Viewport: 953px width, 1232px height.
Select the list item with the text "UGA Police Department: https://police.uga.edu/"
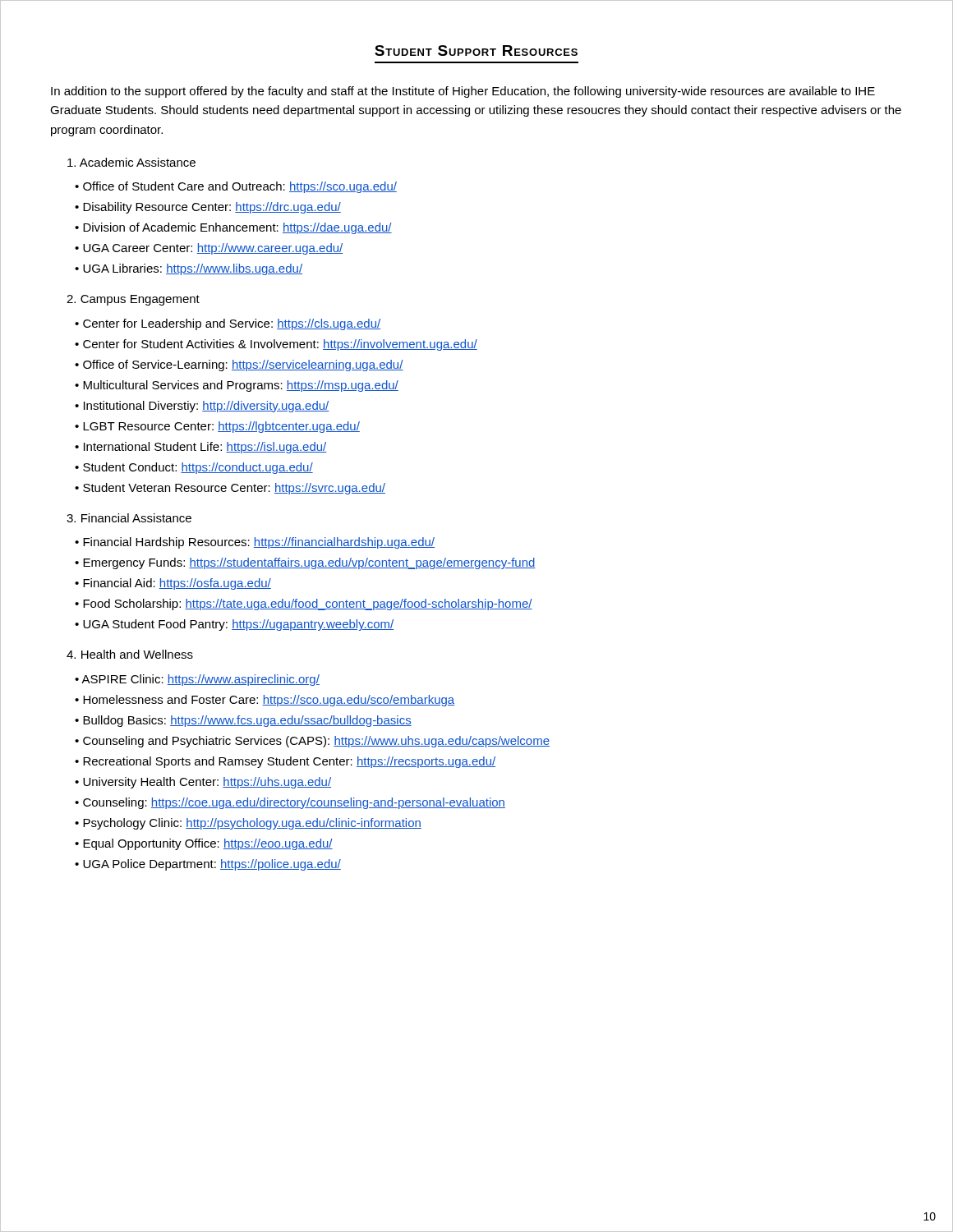(x=212, y=863)
